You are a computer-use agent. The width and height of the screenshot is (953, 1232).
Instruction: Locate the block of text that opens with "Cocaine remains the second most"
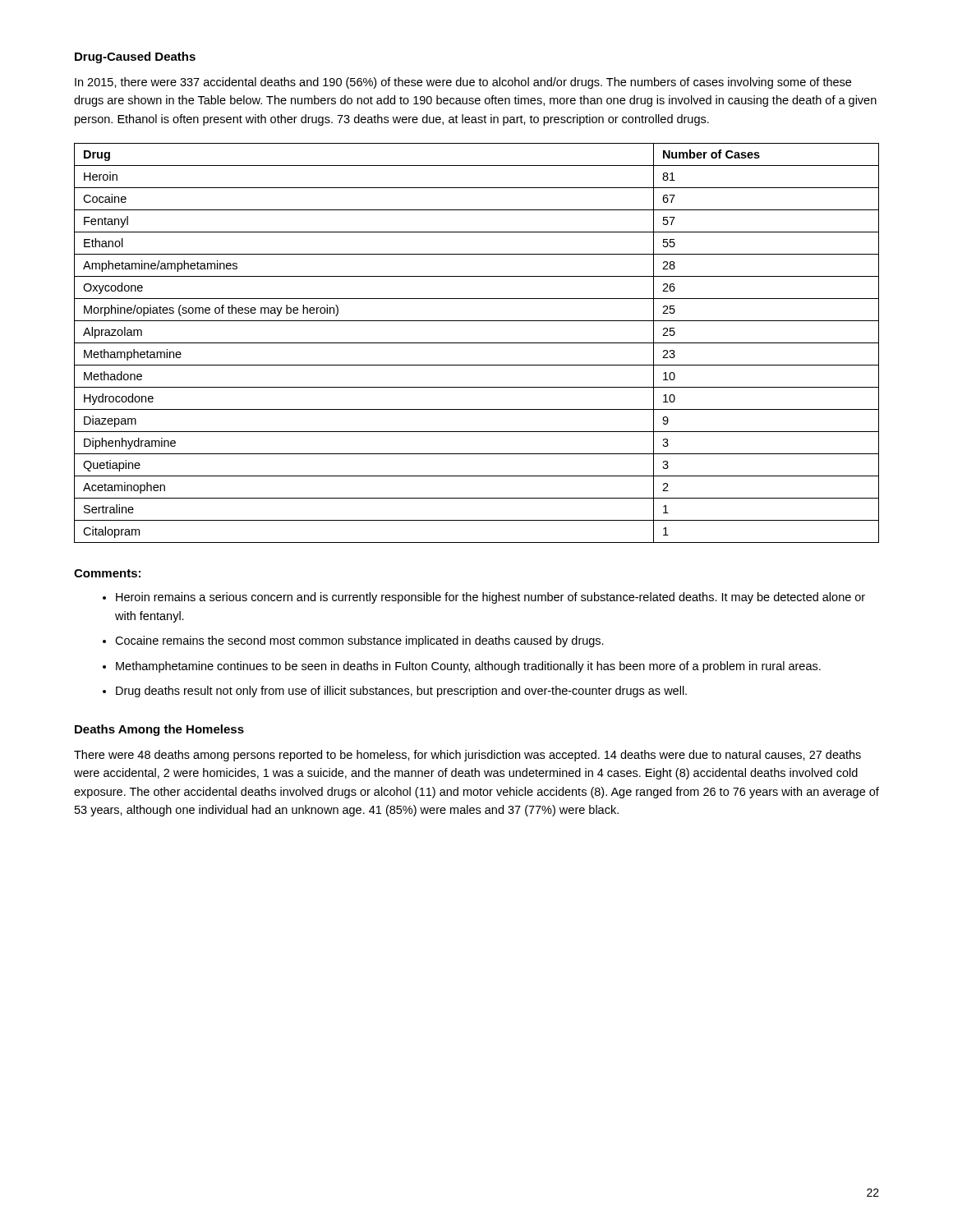point(360,641)
